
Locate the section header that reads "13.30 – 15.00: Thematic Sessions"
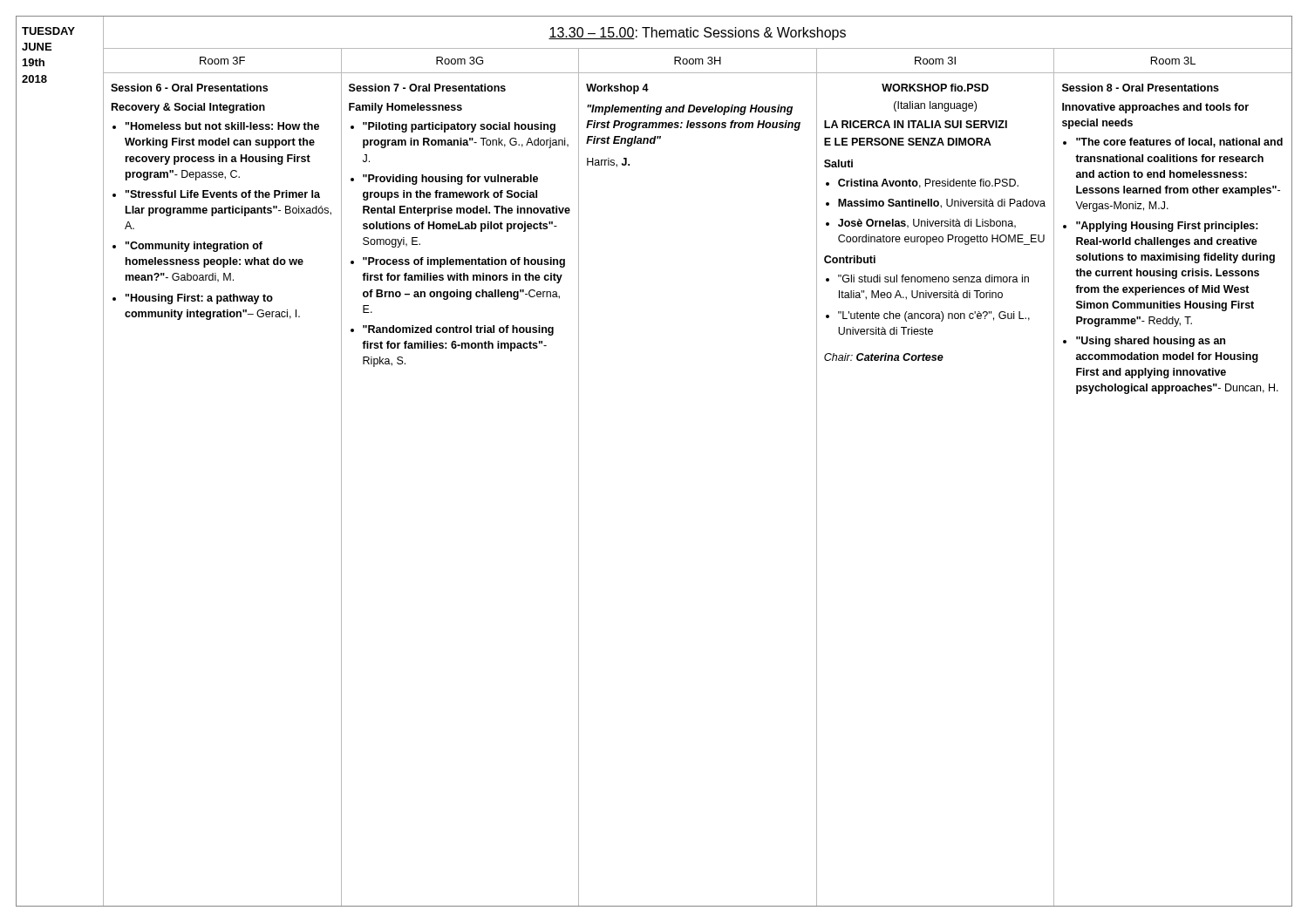[698, 33]
